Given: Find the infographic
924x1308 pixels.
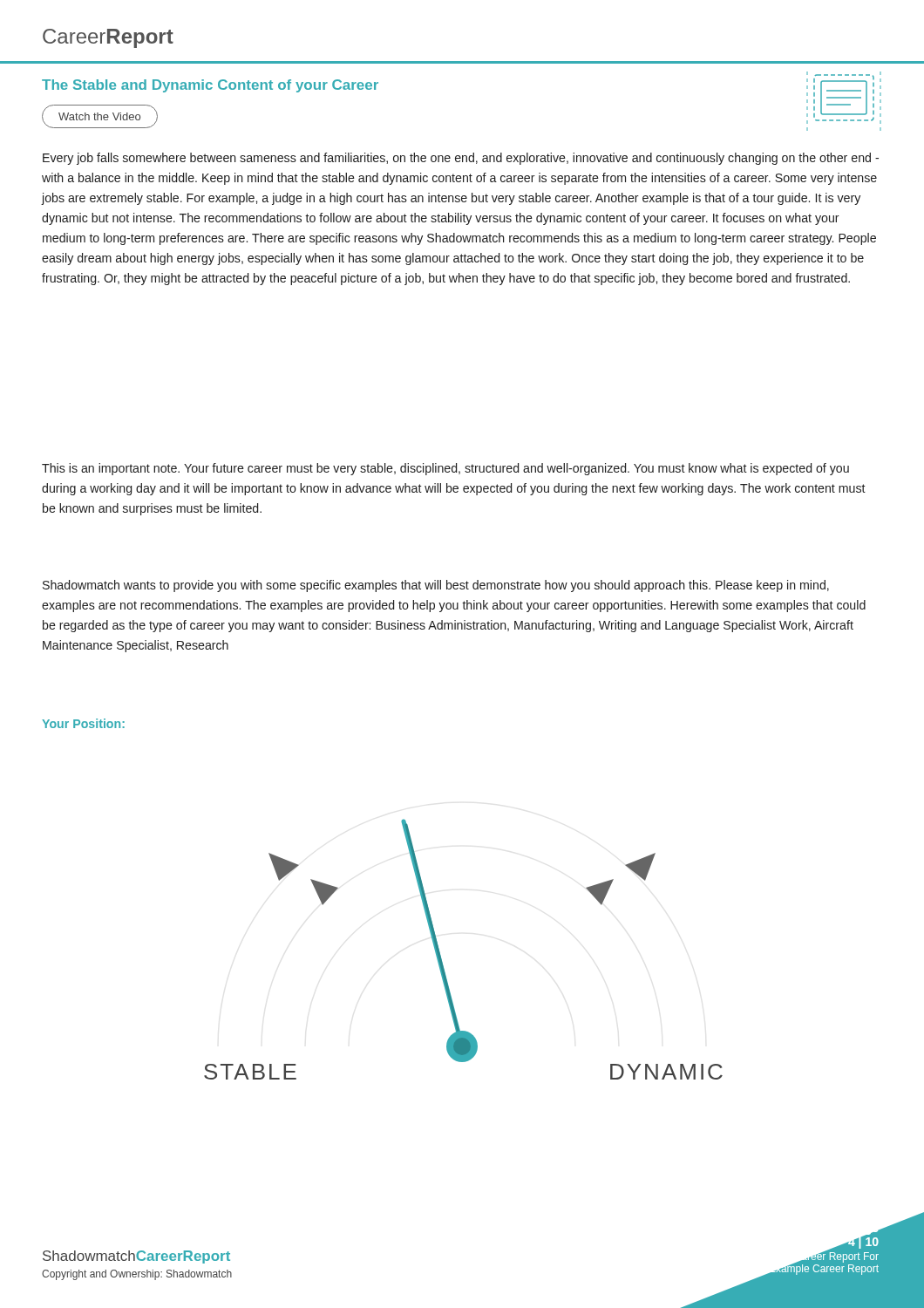Looking at the screenshot, I should point(462,920).
